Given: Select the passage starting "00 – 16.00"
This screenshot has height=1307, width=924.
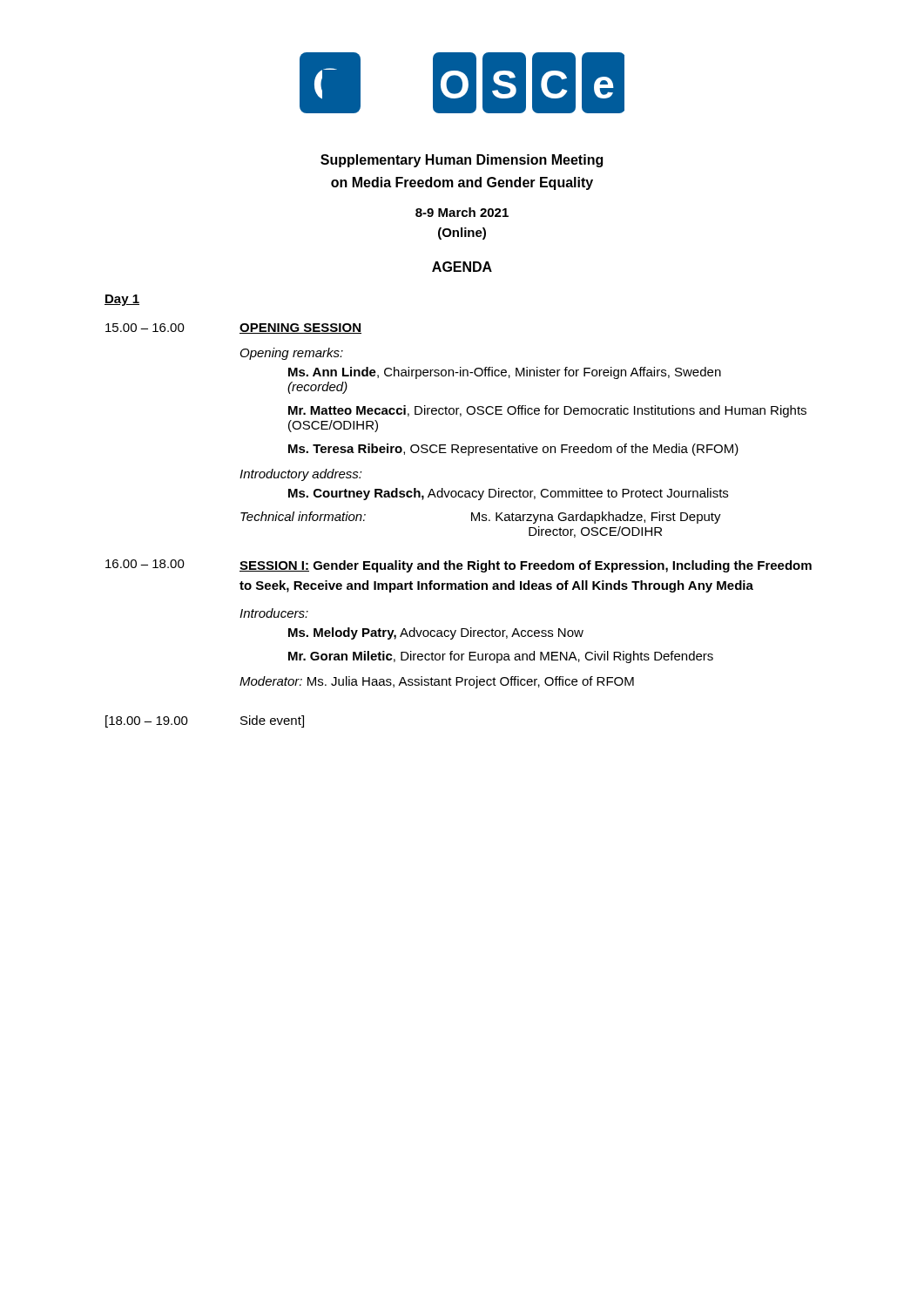Looking at the screenshot, I should (x=144, y=327).
